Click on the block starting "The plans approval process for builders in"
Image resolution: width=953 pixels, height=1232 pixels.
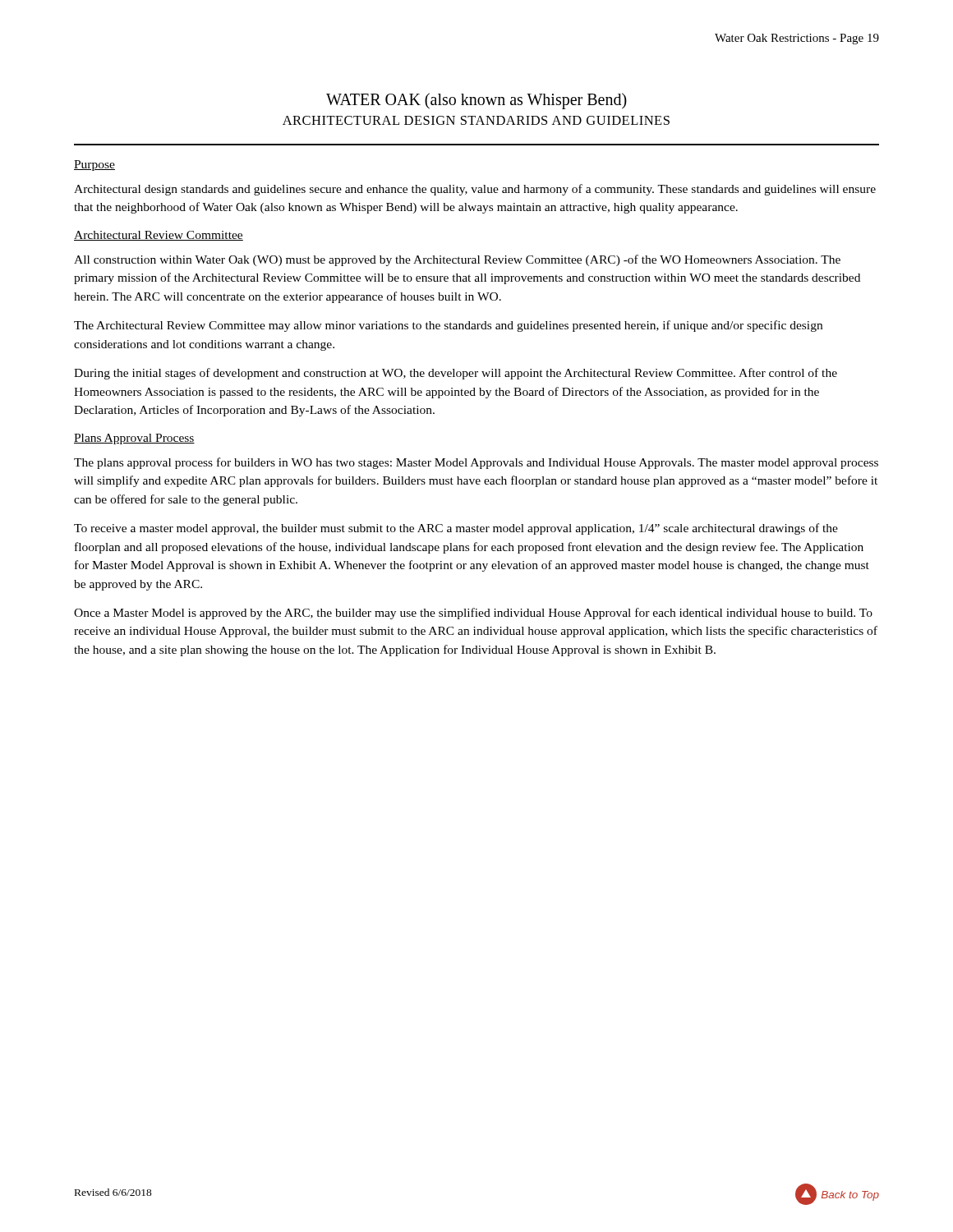[476, 480]
